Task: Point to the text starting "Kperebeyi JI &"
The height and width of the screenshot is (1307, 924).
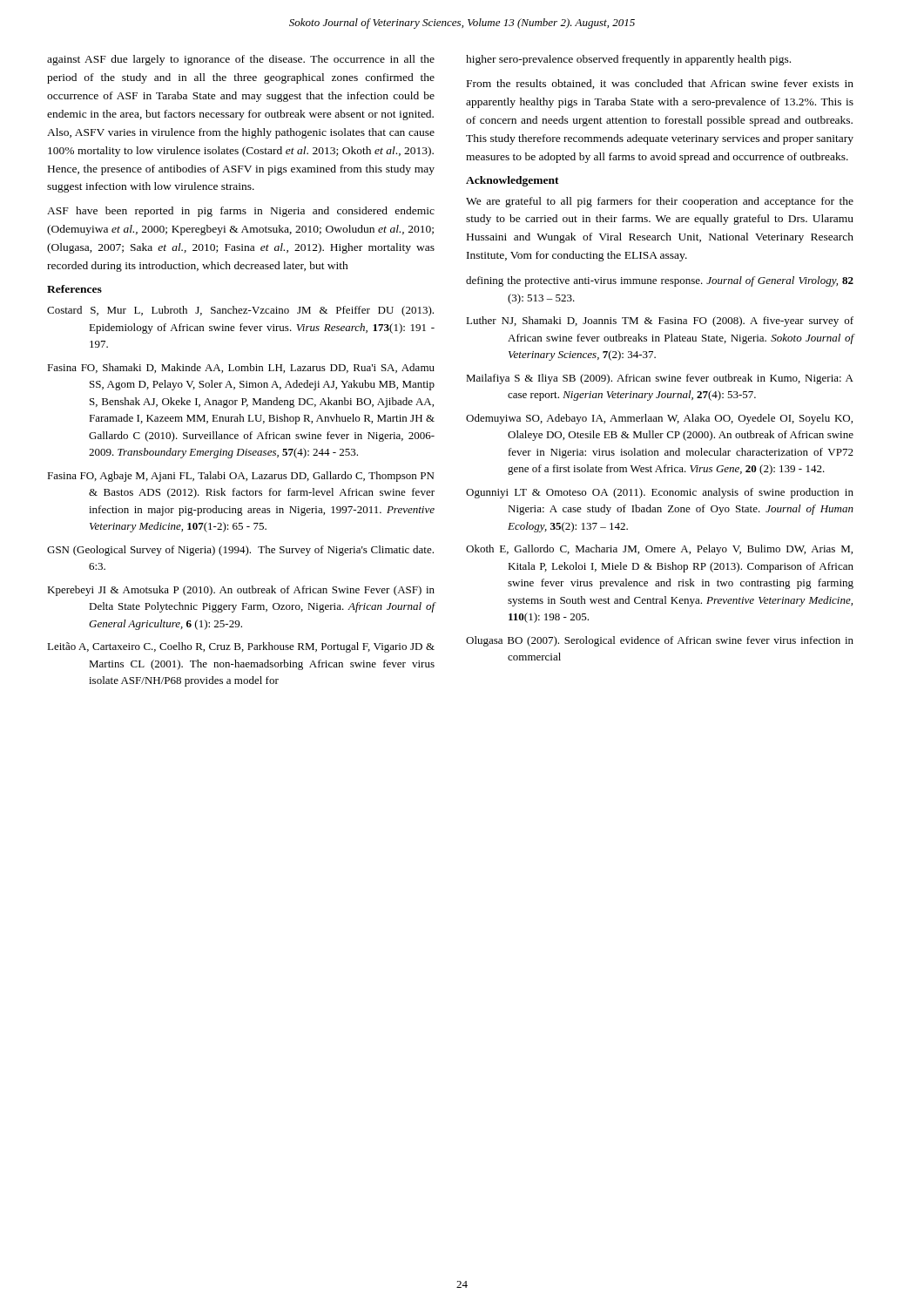Action: click(241, 606)
